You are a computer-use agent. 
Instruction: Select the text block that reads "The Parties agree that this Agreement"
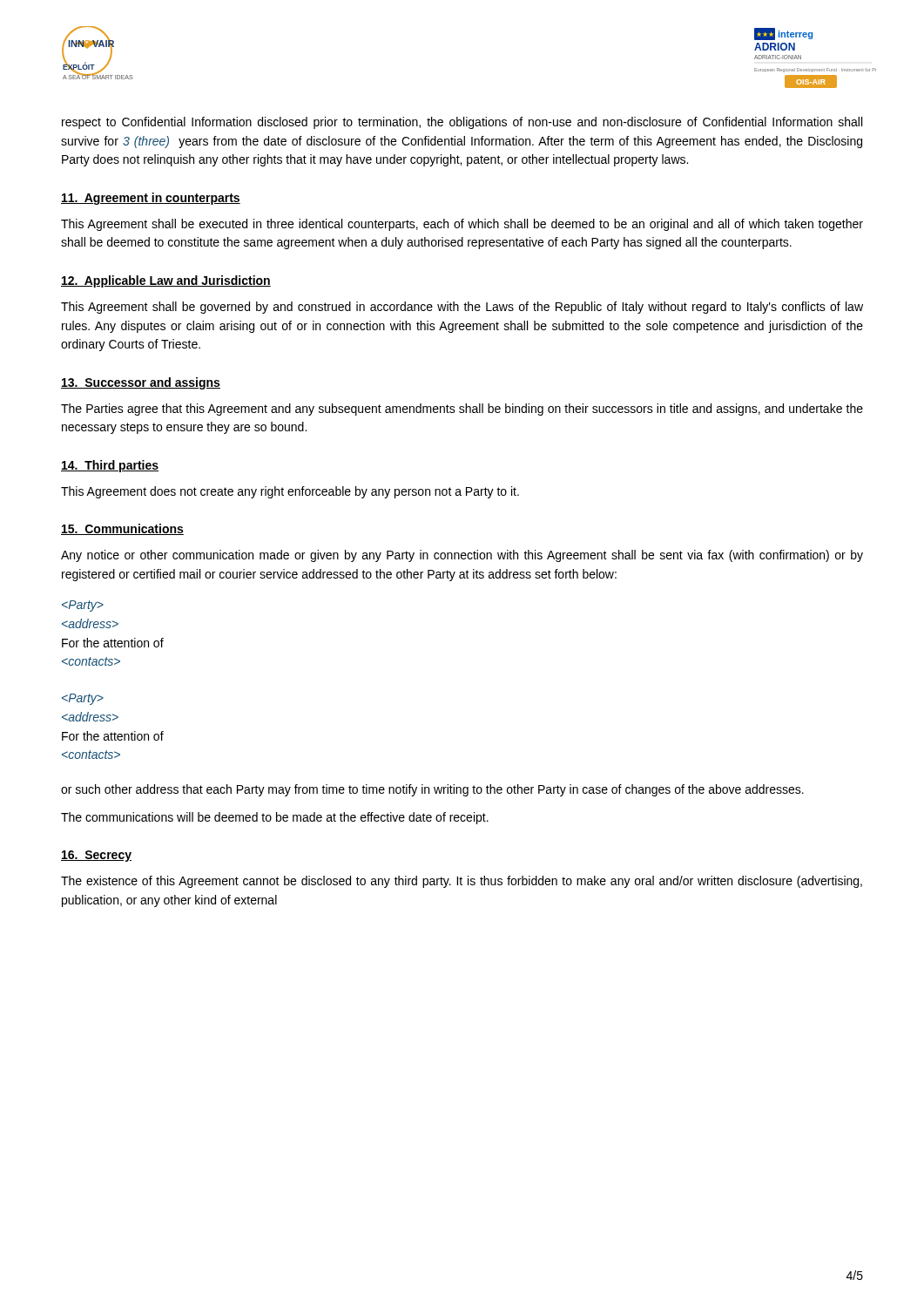(x=462, y=418)
